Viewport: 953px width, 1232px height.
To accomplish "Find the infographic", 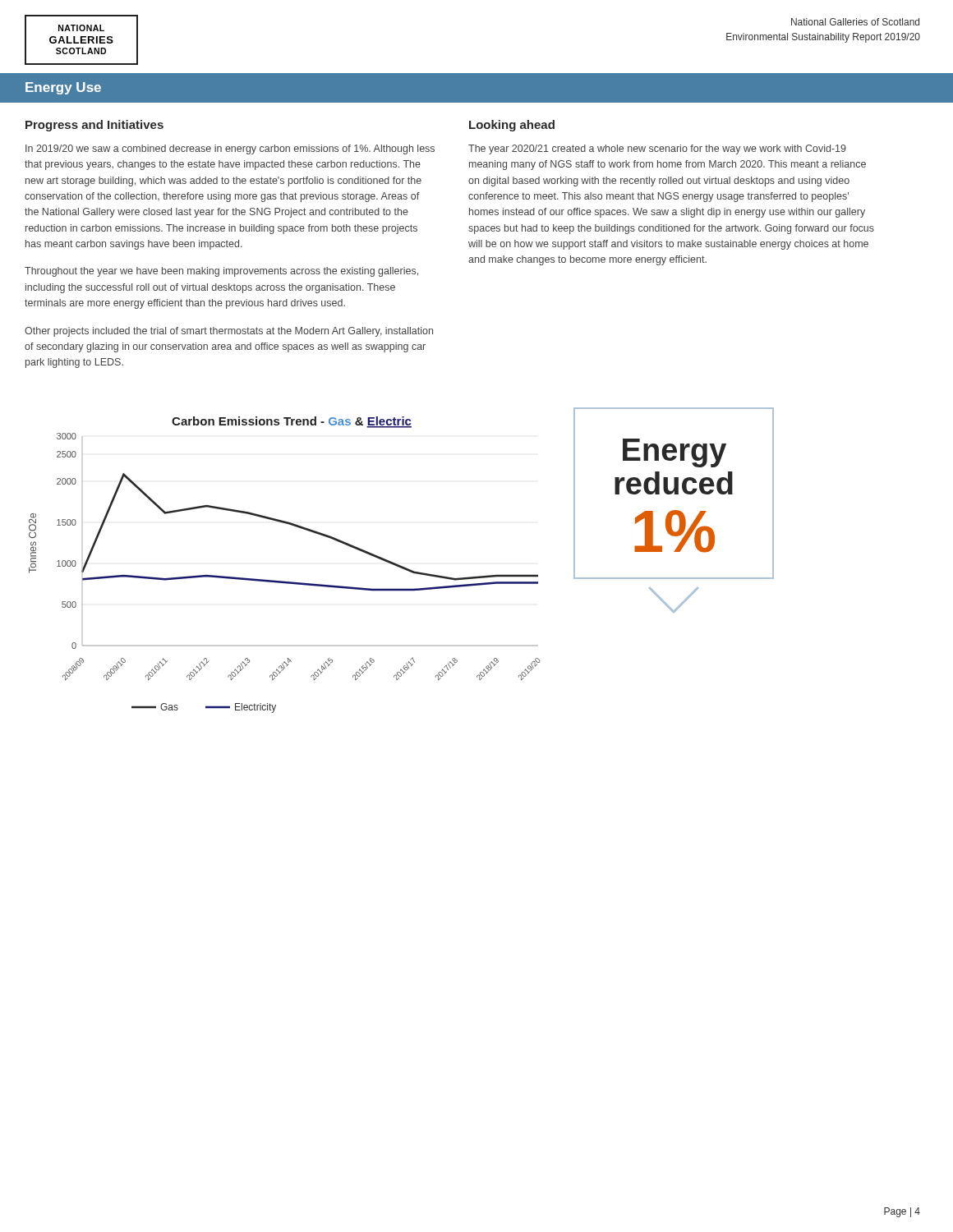I will tap(674, 563).
